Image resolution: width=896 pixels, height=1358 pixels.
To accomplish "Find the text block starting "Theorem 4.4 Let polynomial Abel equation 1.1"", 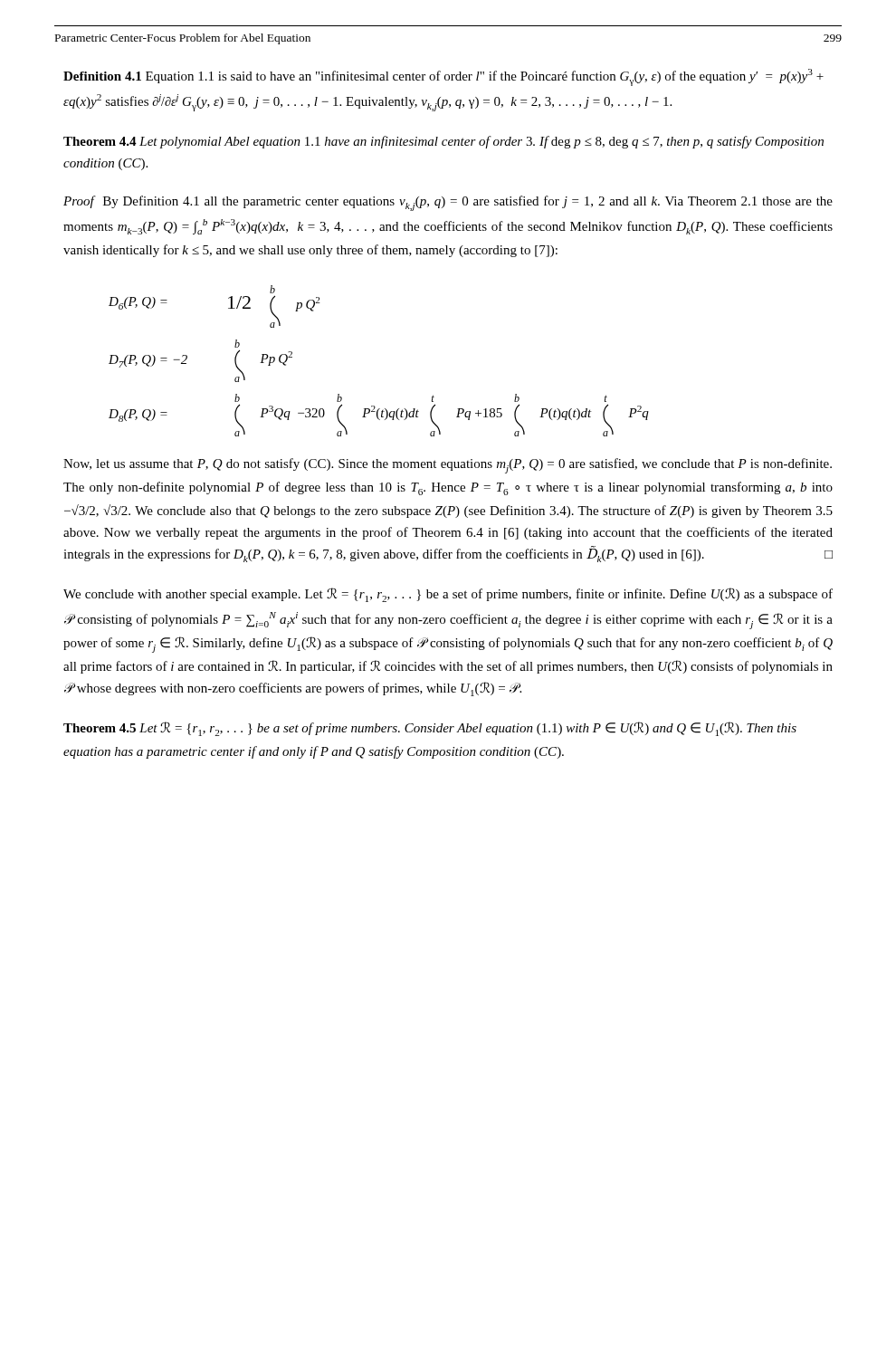I will (444, 152).
